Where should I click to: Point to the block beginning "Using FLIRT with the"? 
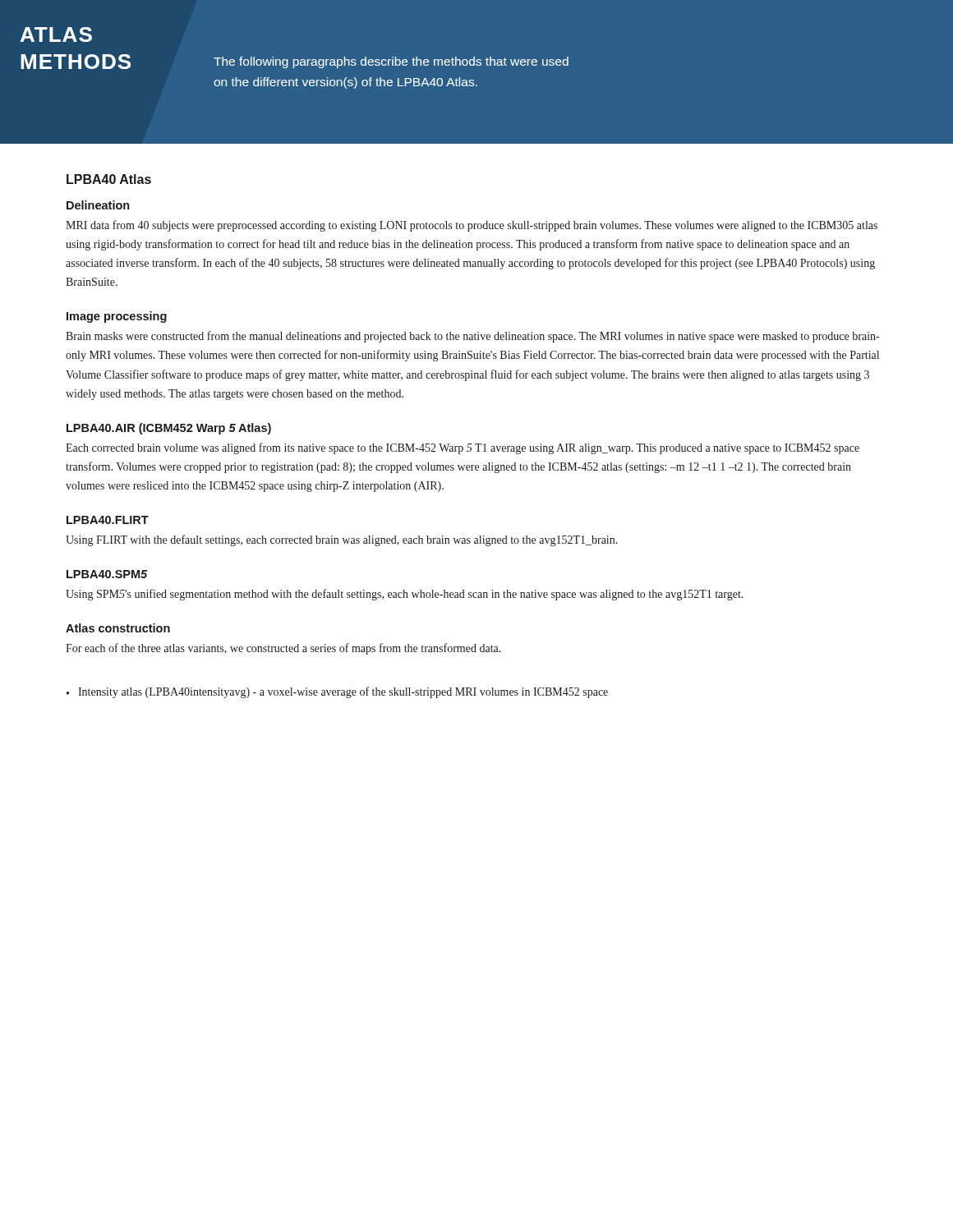pyautogui.click(x=342, y=540)
